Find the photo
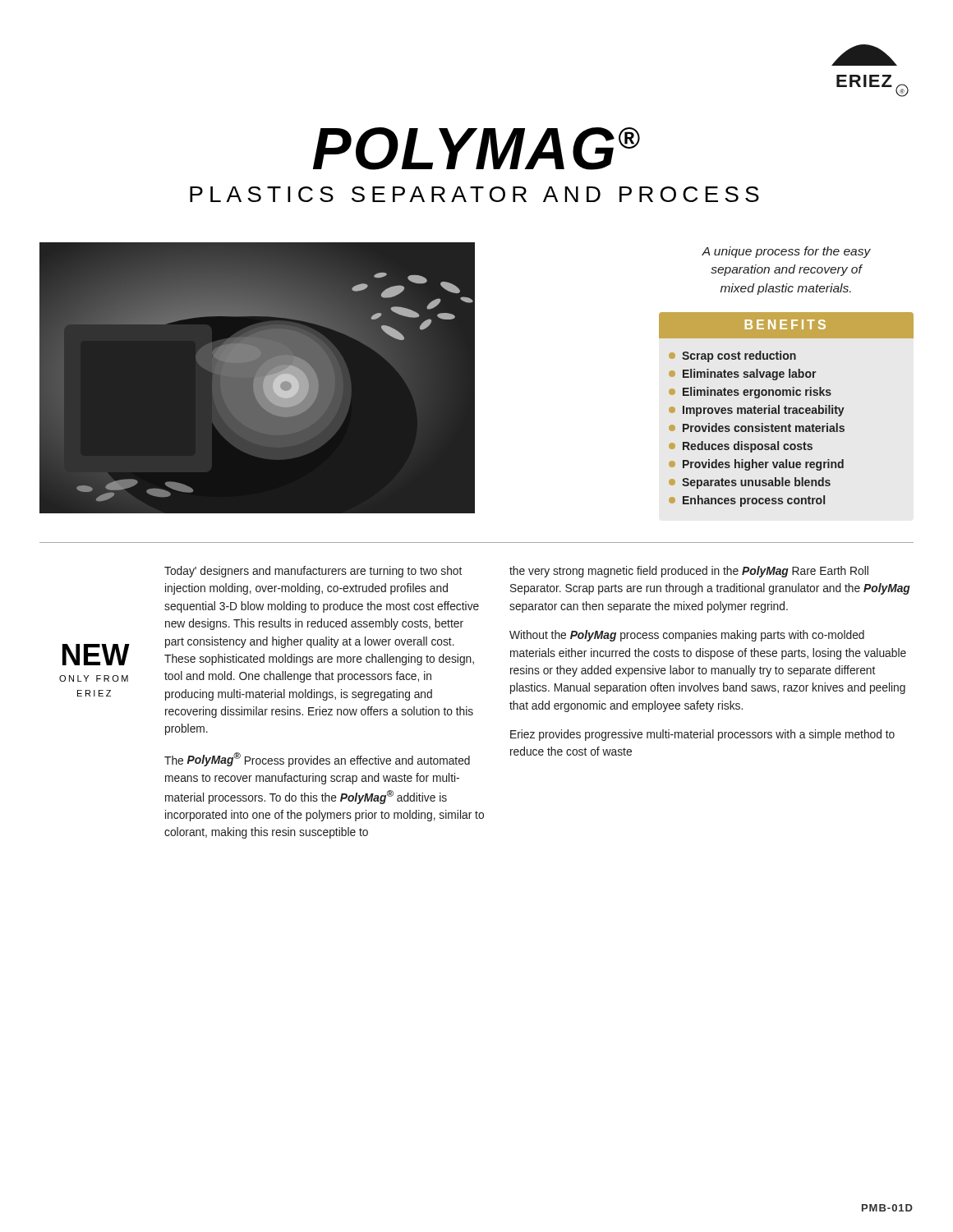The height and width of the screenshot is (1232, 953). coord(257,378)
